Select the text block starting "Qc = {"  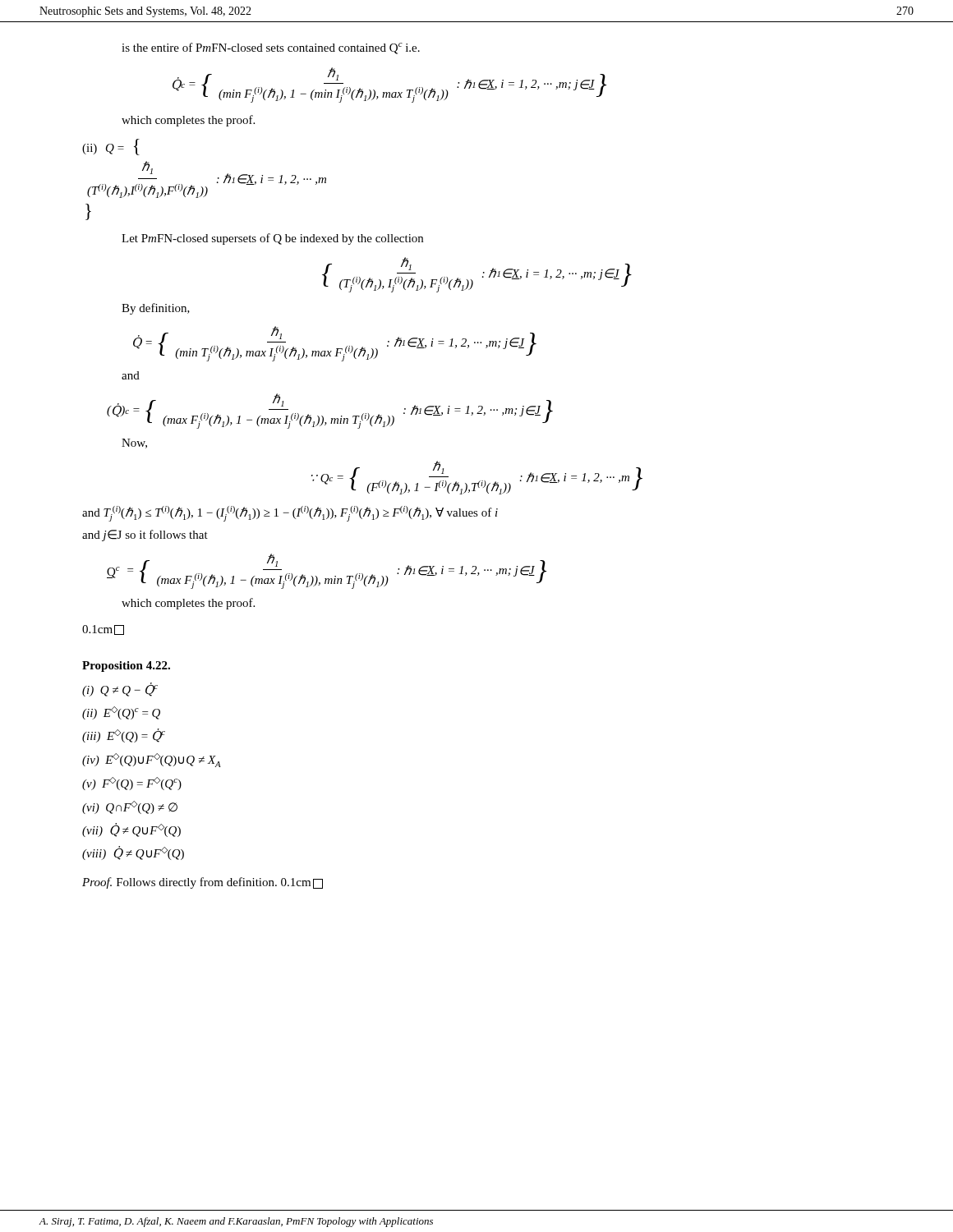(328, 571)
